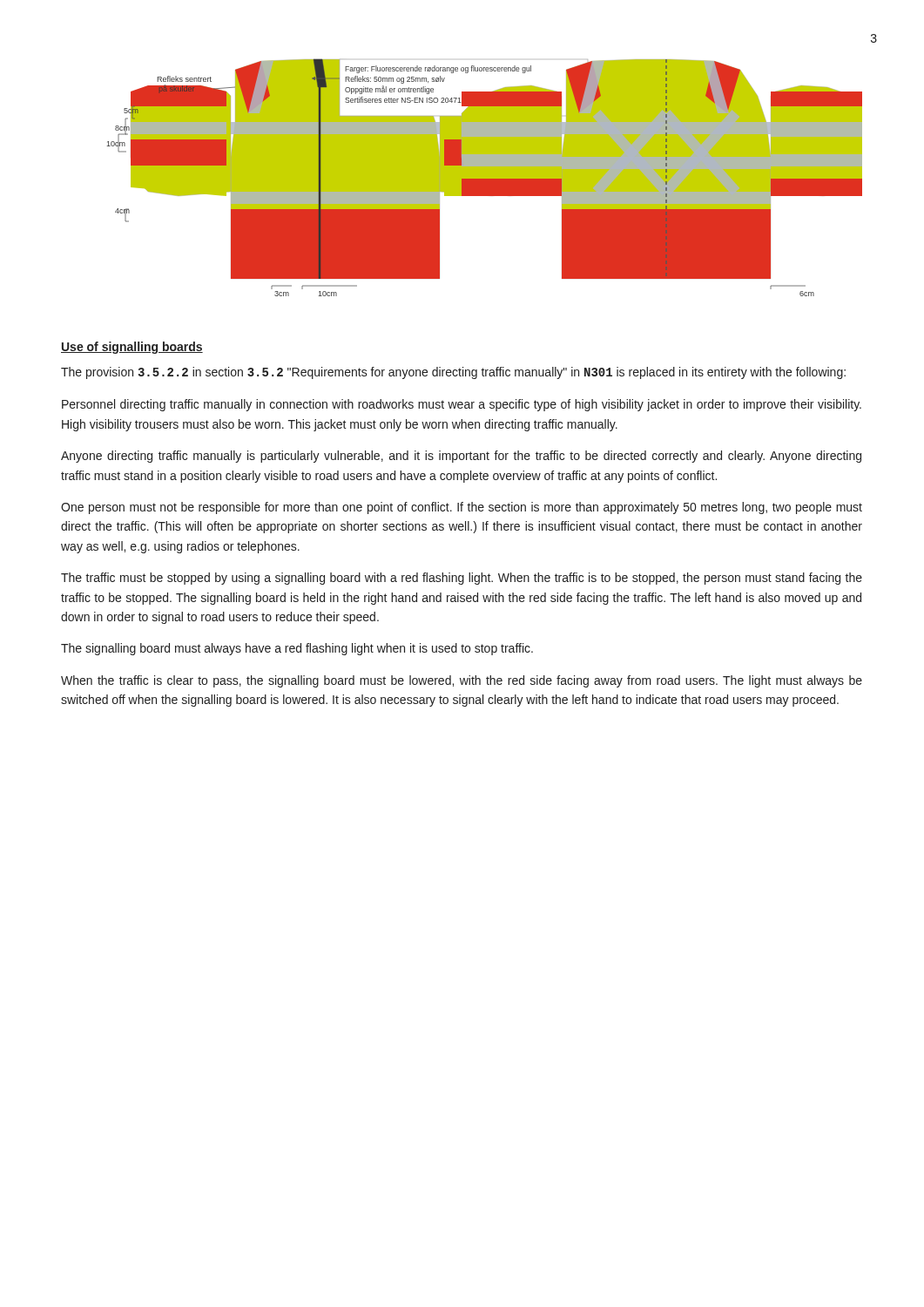Viewport: 924px width, 1307px height.
Task: Click the passage that begins "One person must not be"
Action: click(462, 527)
